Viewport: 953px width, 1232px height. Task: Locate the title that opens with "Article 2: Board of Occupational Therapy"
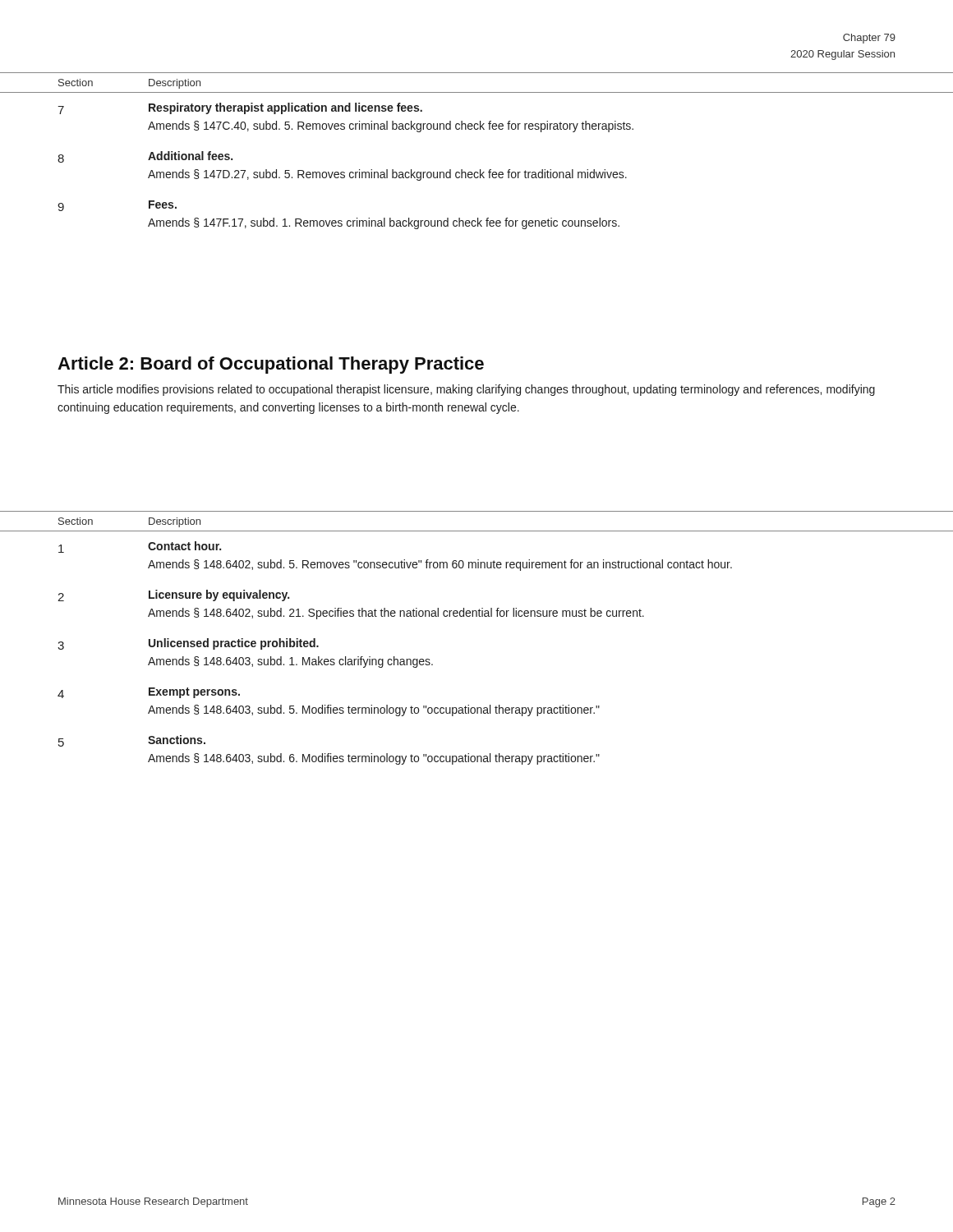[x=271, y=363]
